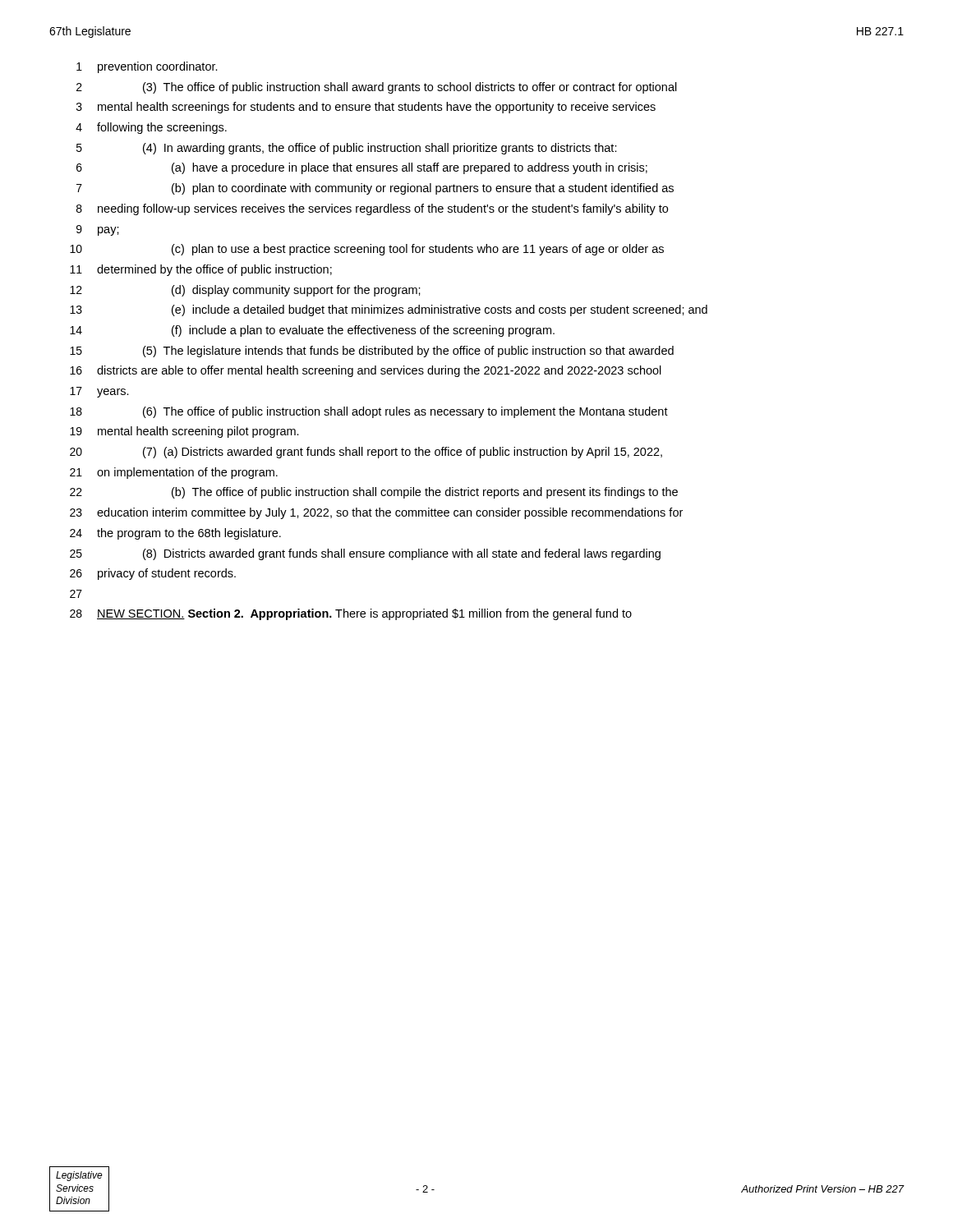Viewport: 953px width, 1232px height.
Task: Find the block on this page that starts "25 (8) Districts awarded grant funds shall"
Action: pyautogui.click(x=476, y=553)
